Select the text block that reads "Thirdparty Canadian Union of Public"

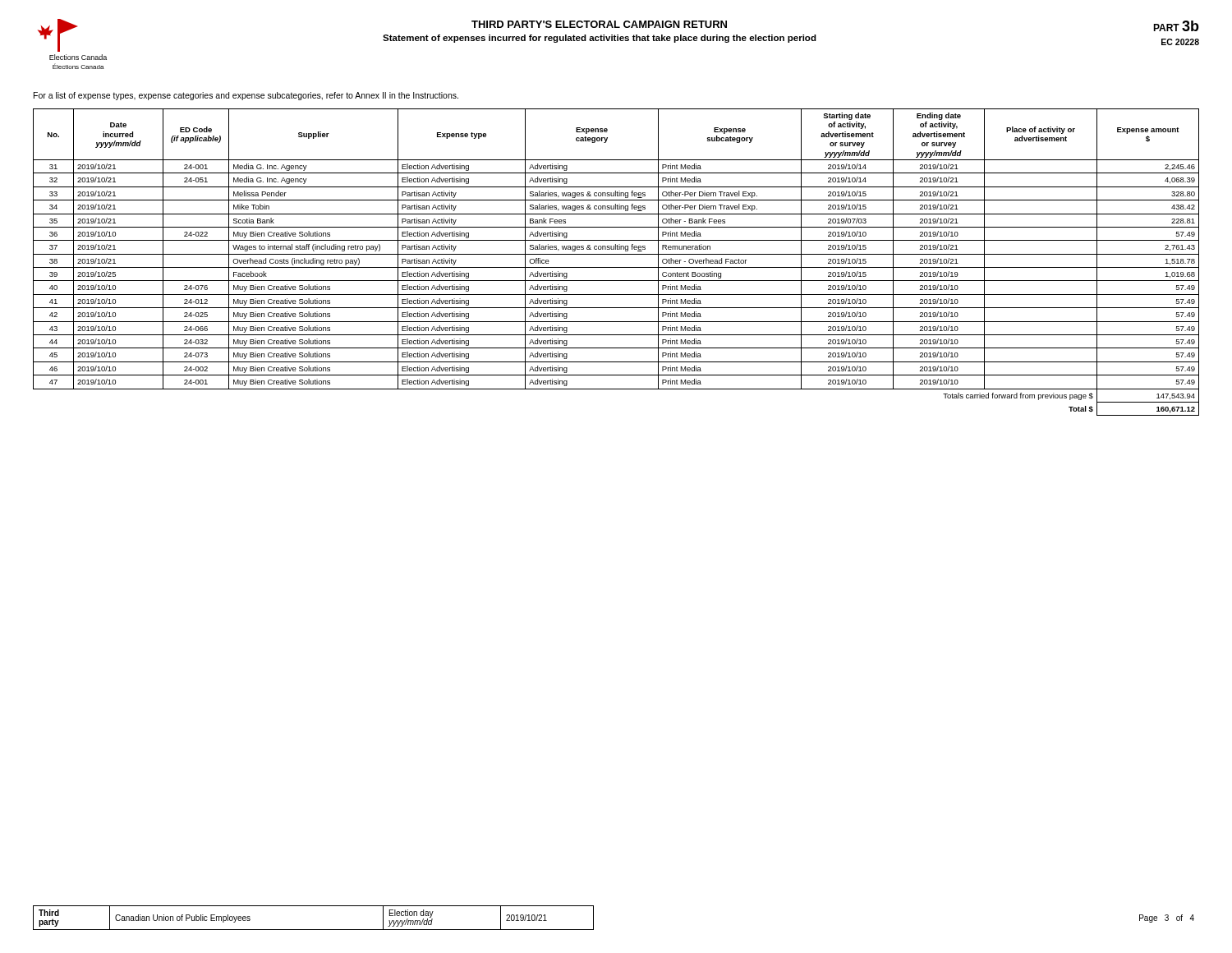coord(313,906)
